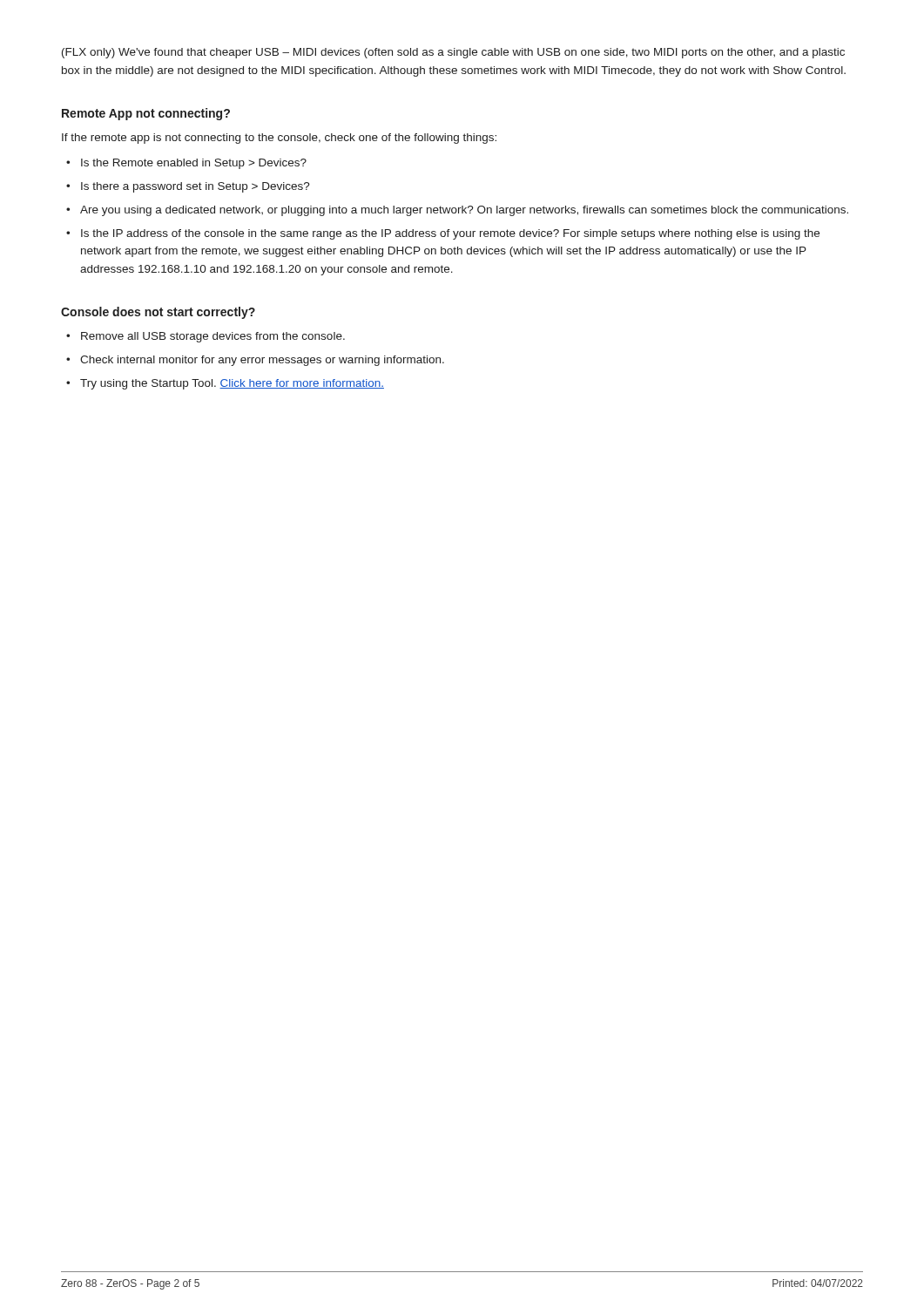The width and height of the screenshot is (924, 1307).
Task: Point to the region starting "Console does not start correctly?"
Action: [158, 312]
